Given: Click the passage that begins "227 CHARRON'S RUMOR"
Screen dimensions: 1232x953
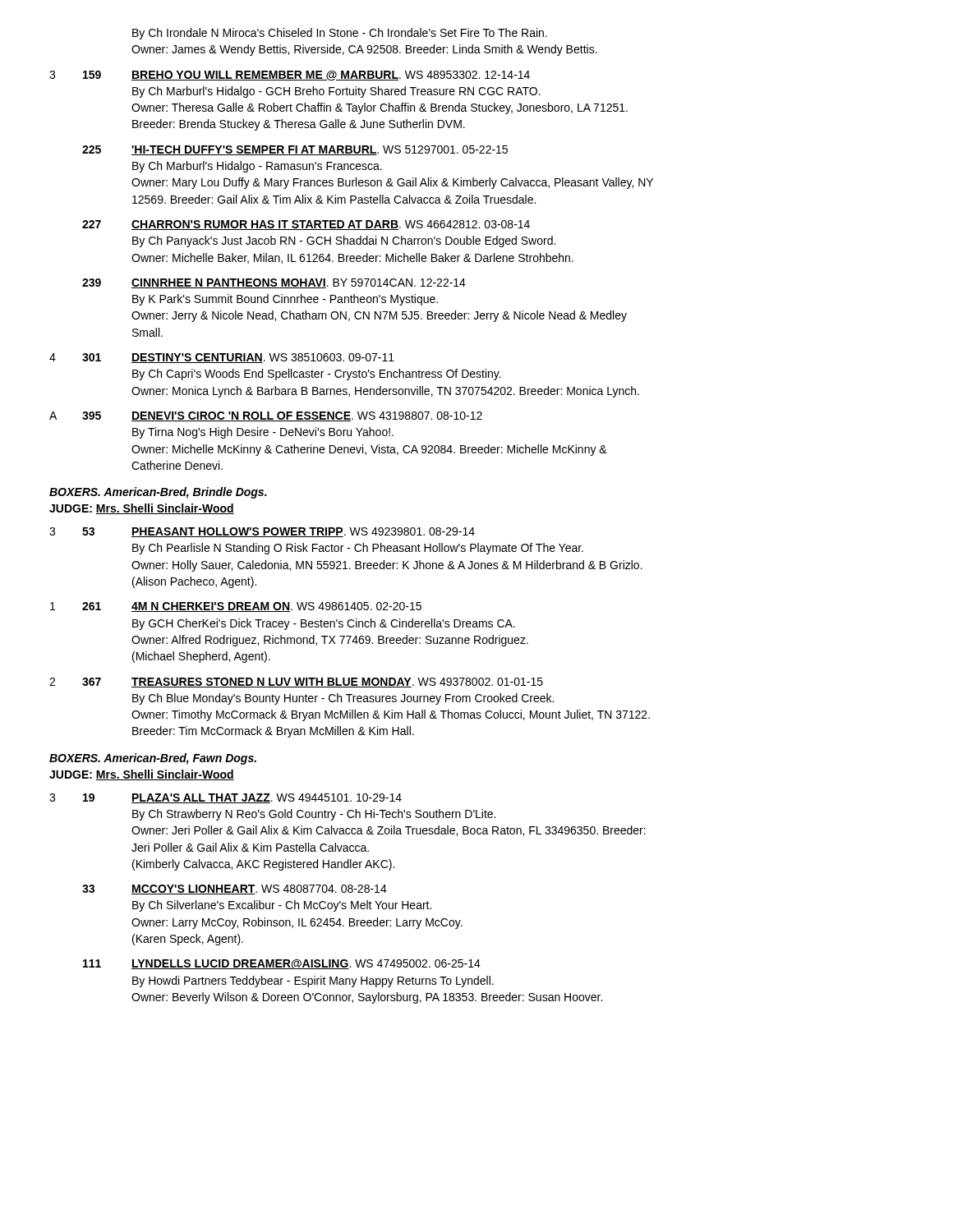Looking at the screenshot, I should point(476,241).
